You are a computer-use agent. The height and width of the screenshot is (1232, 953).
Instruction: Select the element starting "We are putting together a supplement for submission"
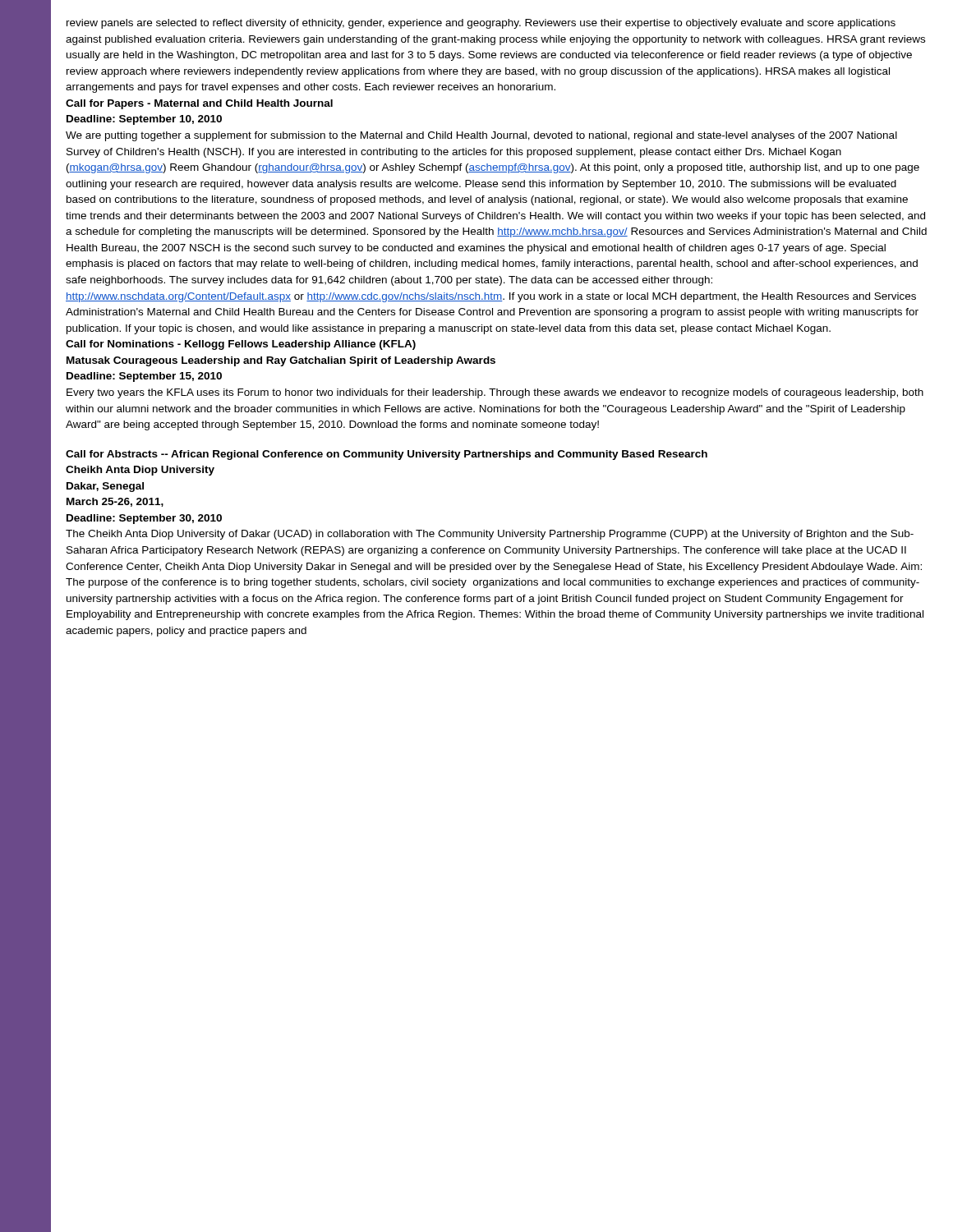click(x=497, y=231)
